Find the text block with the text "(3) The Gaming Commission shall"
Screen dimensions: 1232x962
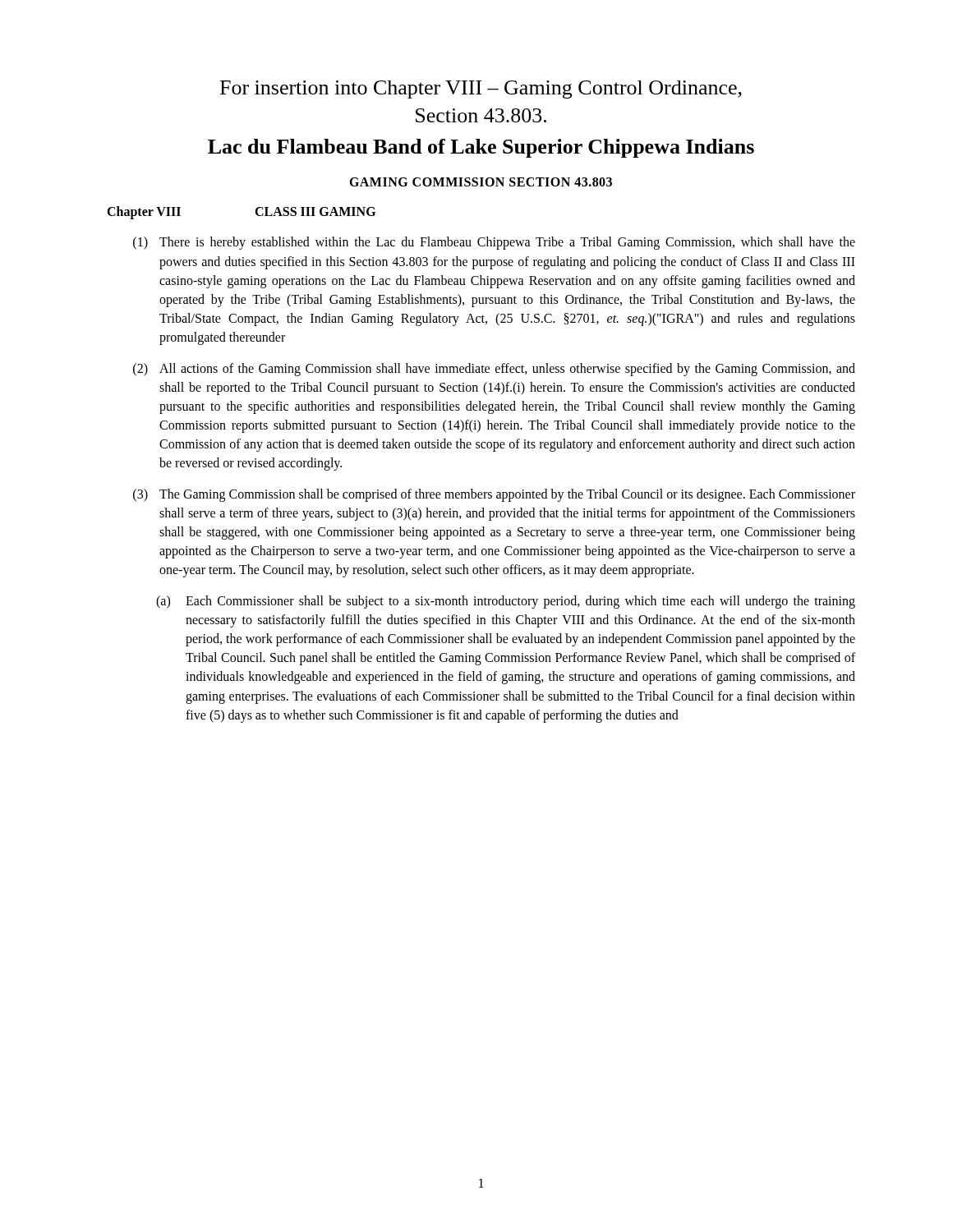coord(481,532)
